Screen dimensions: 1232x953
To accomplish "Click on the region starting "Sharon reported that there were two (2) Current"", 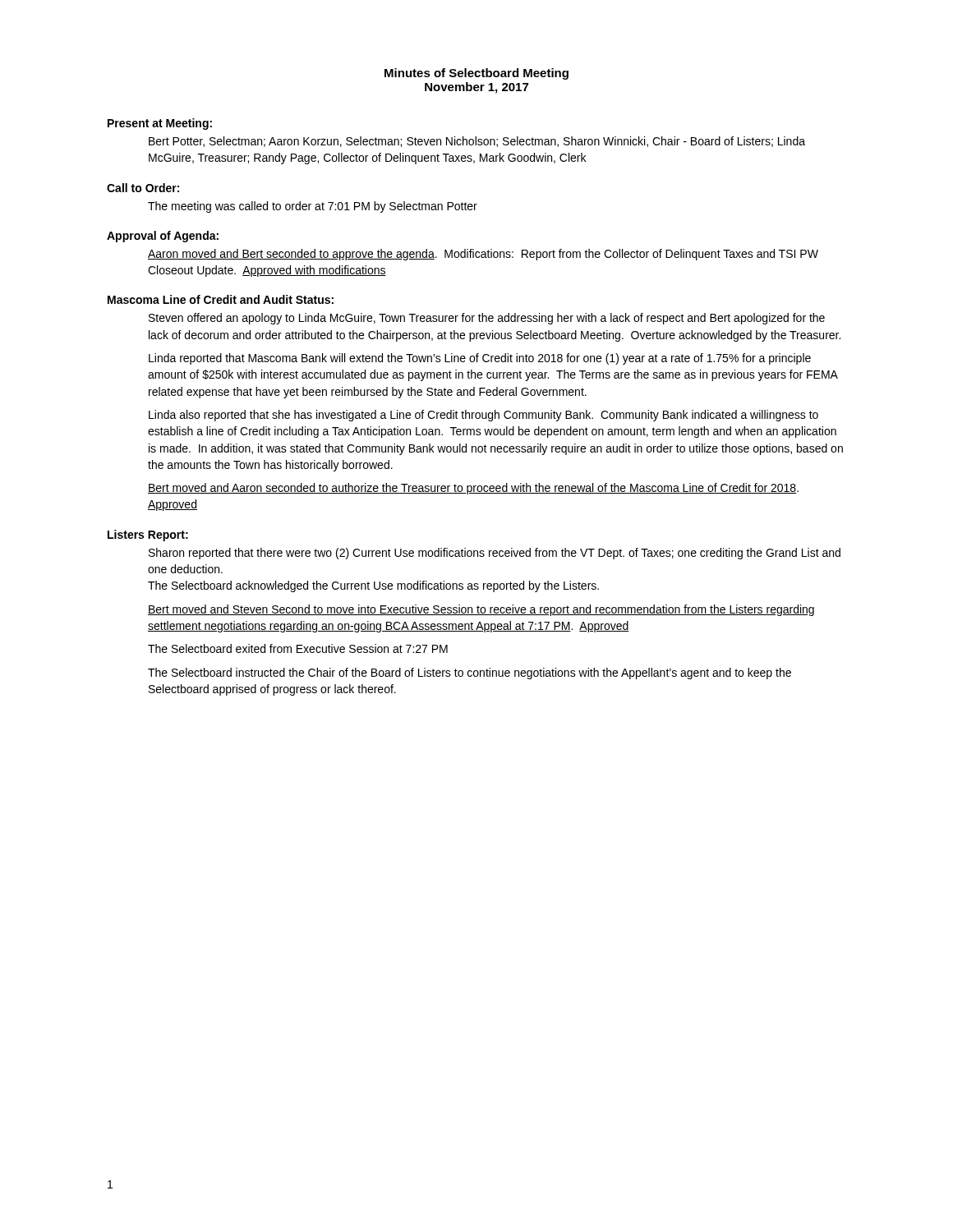I will pyautogui.click(x=497, y=621).
